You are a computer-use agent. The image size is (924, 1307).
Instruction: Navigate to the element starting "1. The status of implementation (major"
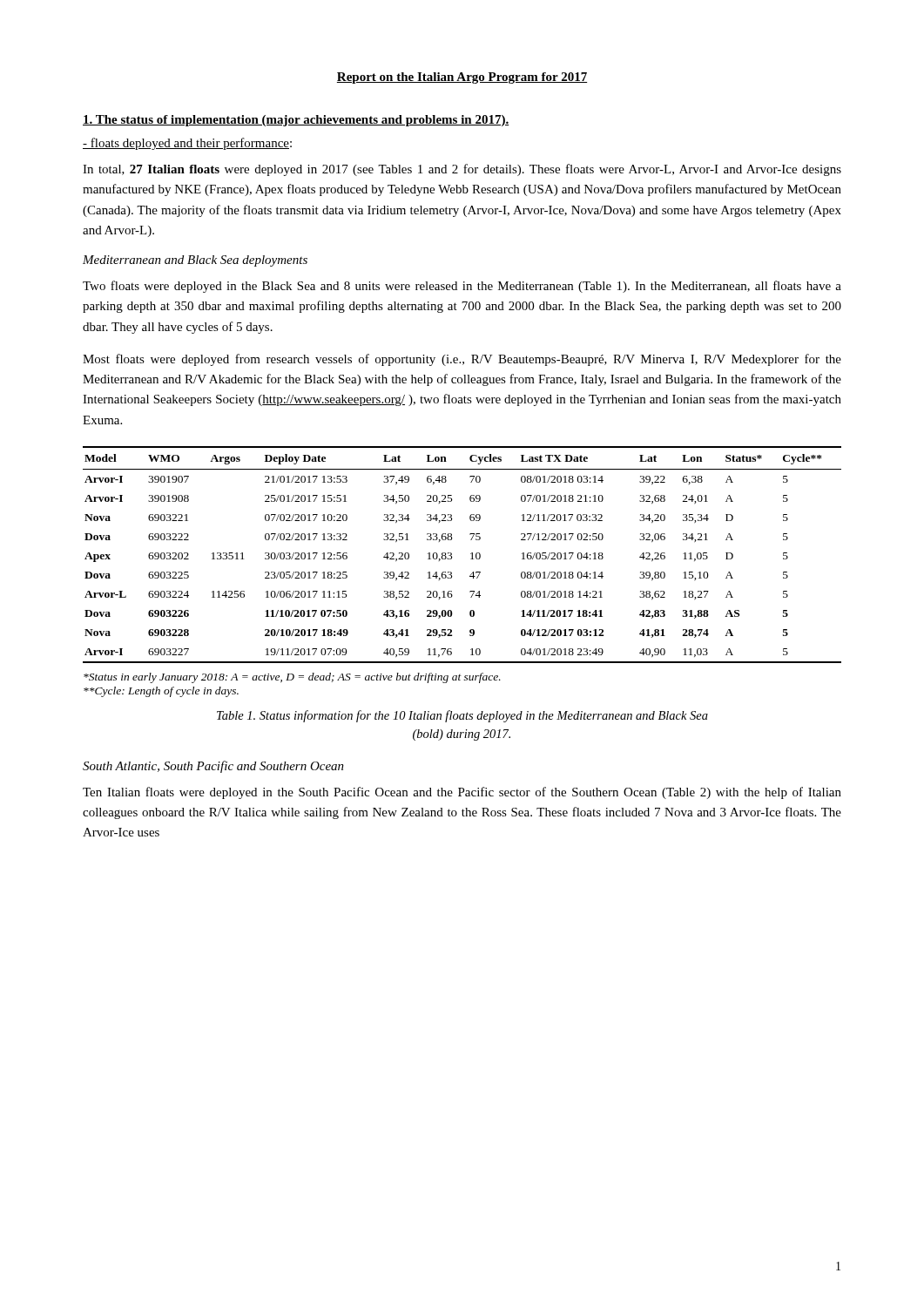296,119
